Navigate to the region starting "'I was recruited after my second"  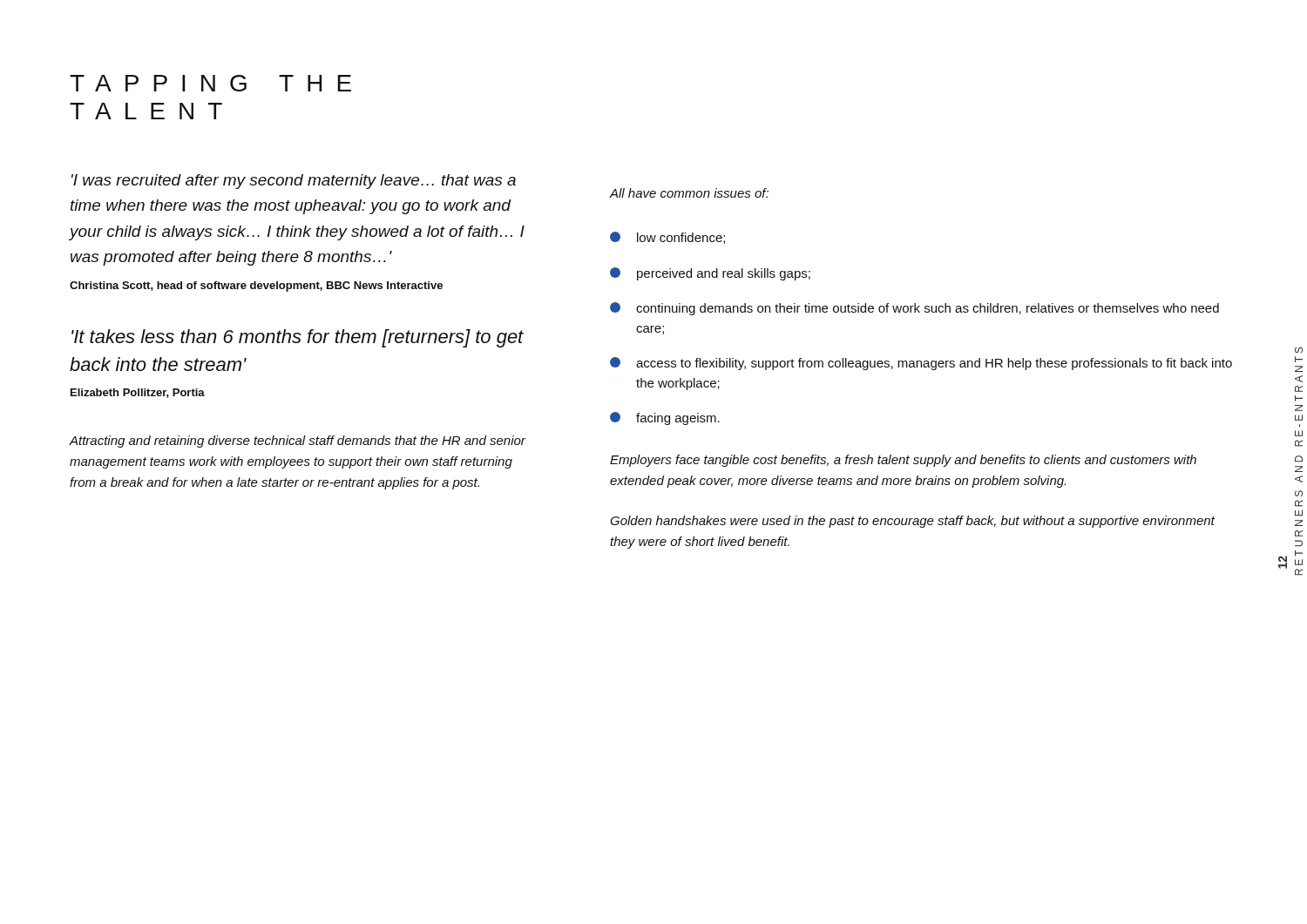pyautogui.click(x=305, y=218)
